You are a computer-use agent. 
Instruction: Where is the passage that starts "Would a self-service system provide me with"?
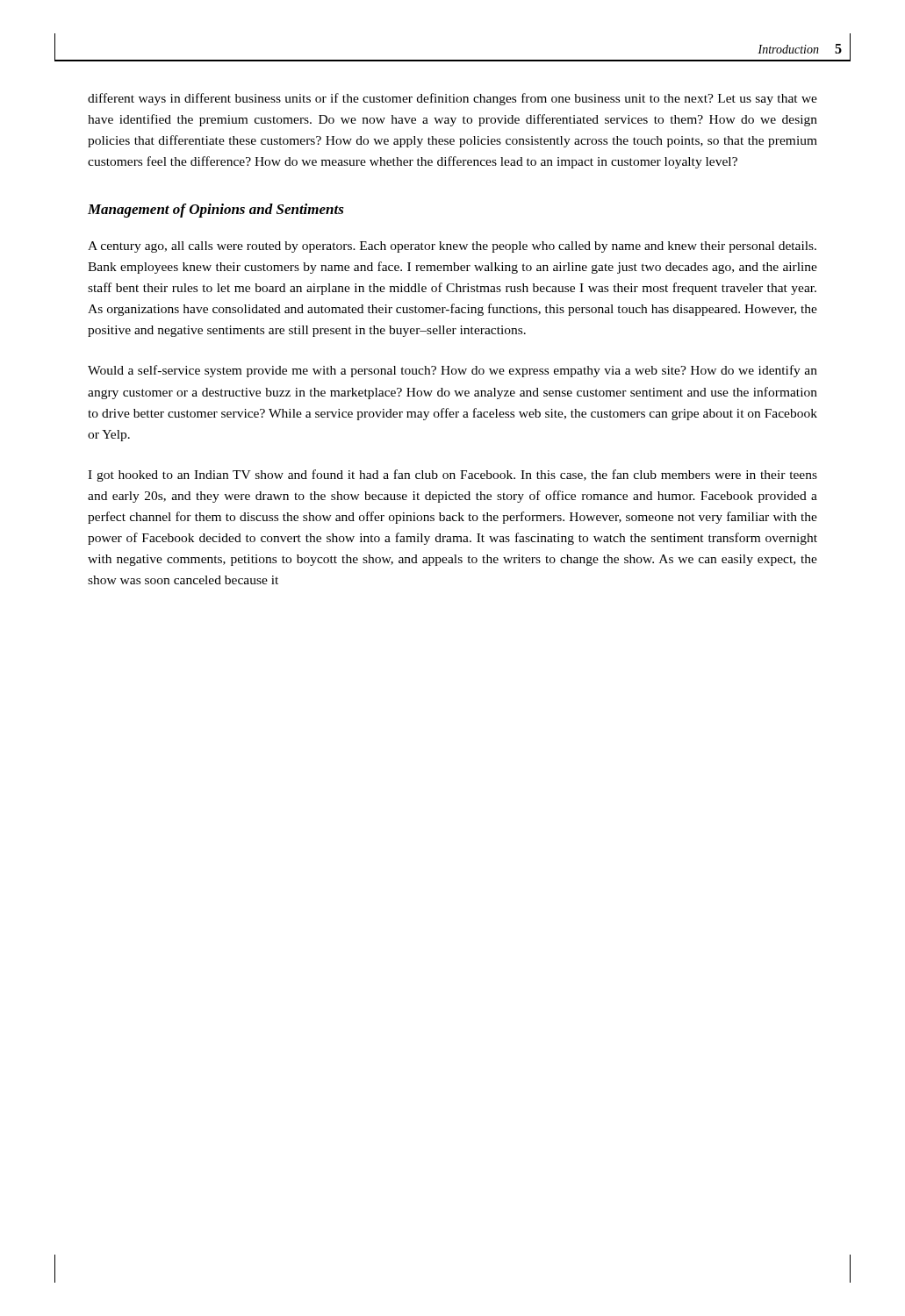tap(452, 402)
